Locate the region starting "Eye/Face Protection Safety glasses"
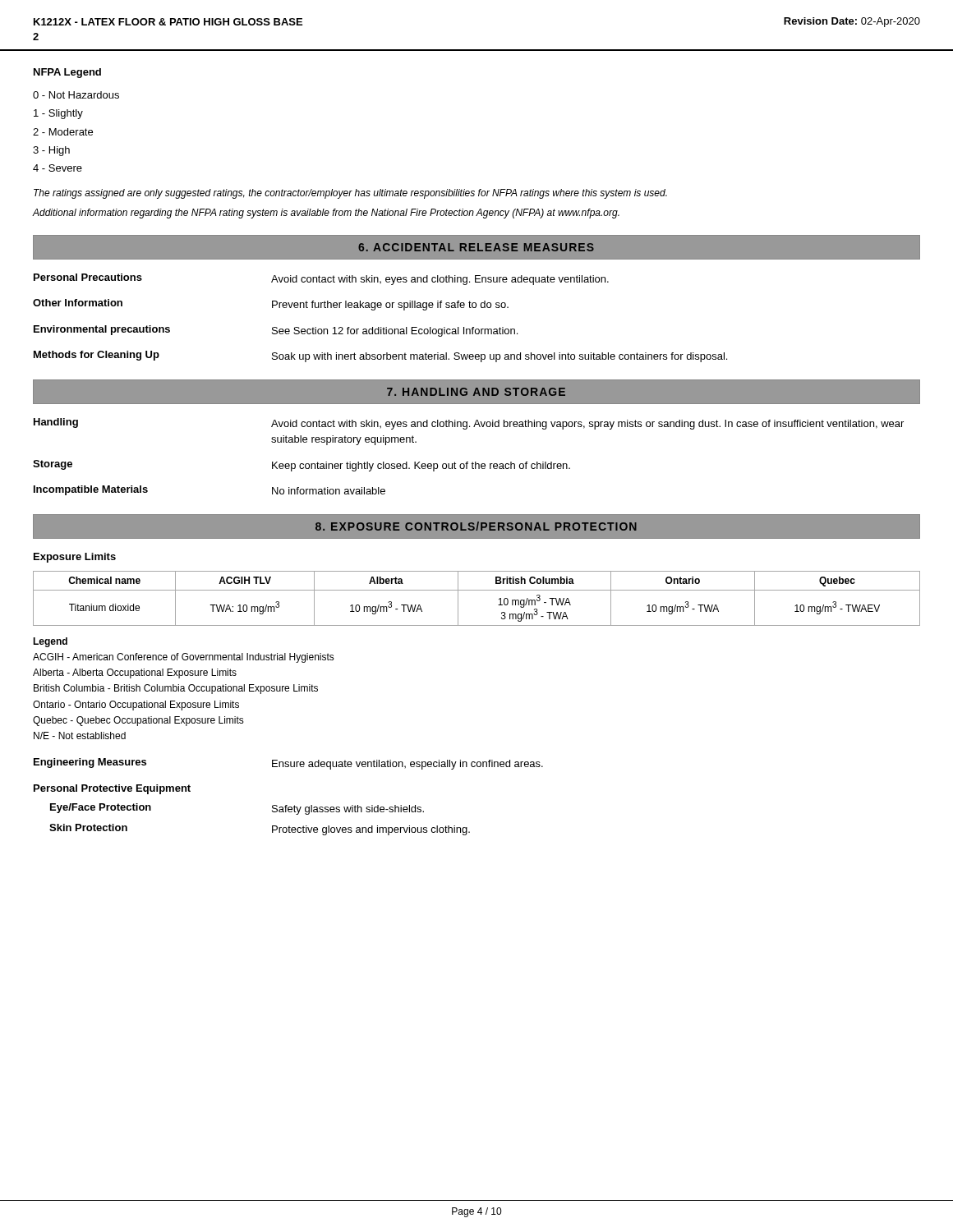Screen dimensions: 1232x953 click(x=102, y=809)
